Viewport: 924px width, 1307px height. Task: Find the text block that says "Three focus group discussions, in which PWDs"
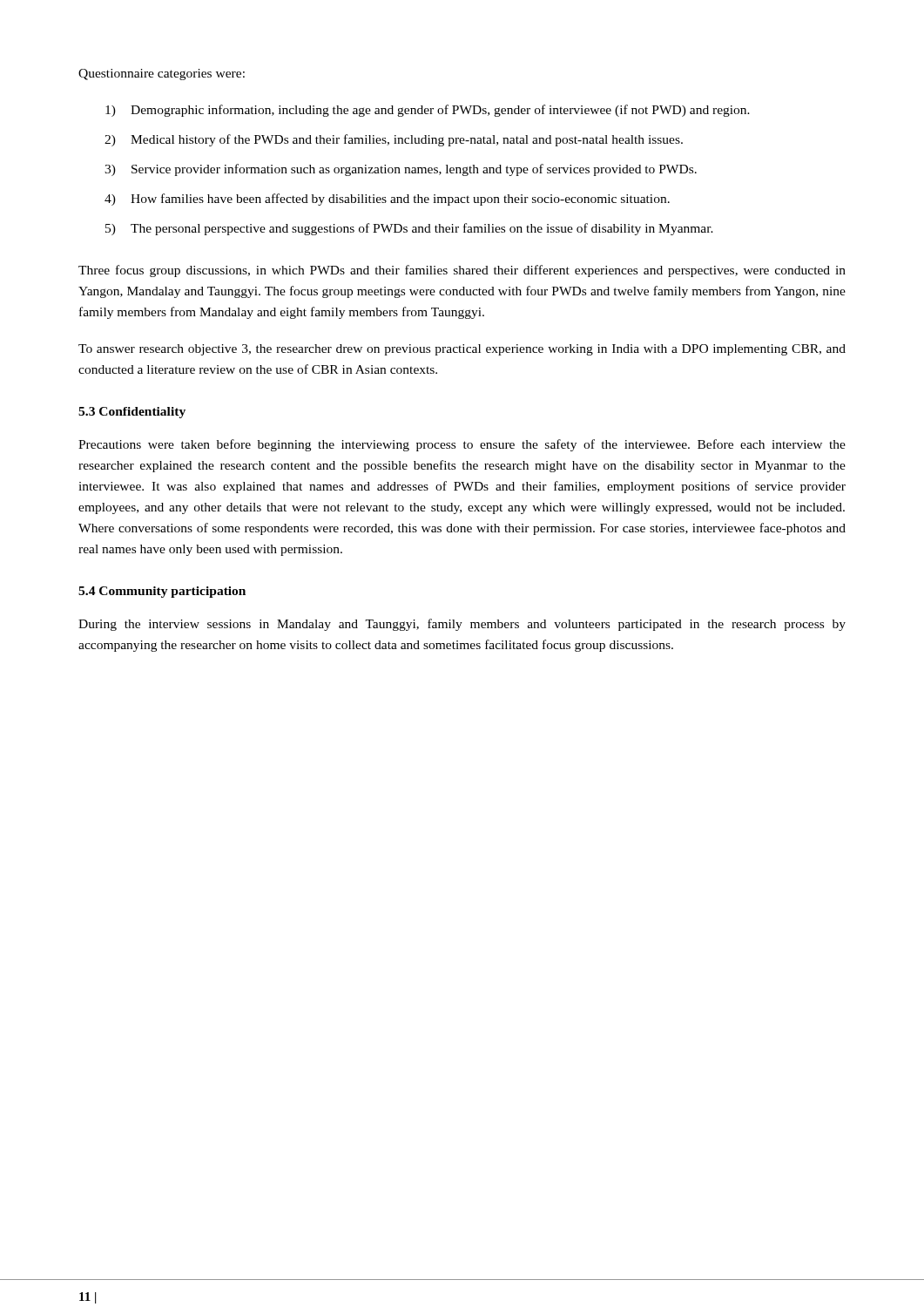pos(462,291)
